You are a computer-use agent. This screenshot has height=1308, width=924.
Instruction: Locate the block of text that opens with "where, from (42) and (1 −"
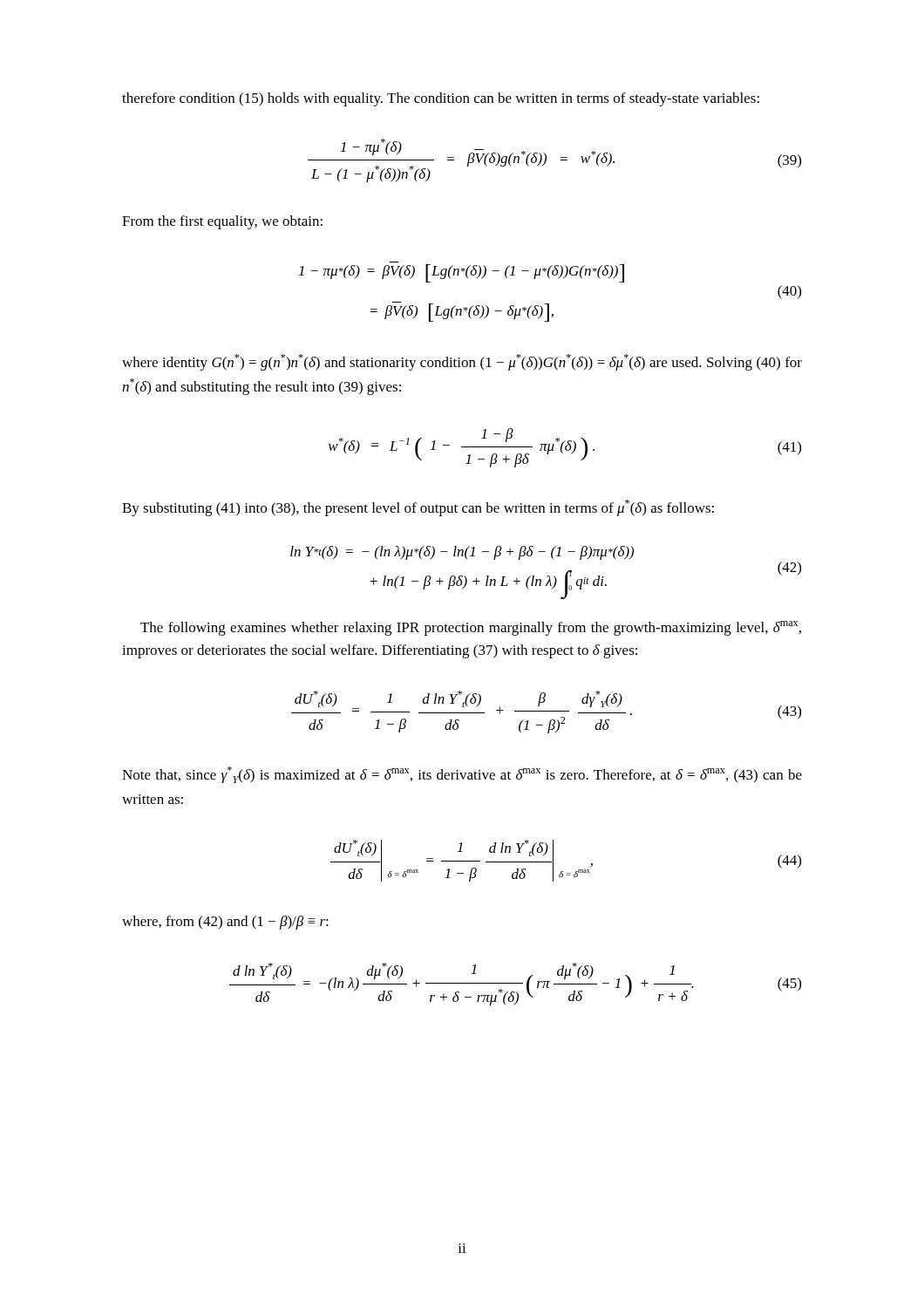coord(226,922)
